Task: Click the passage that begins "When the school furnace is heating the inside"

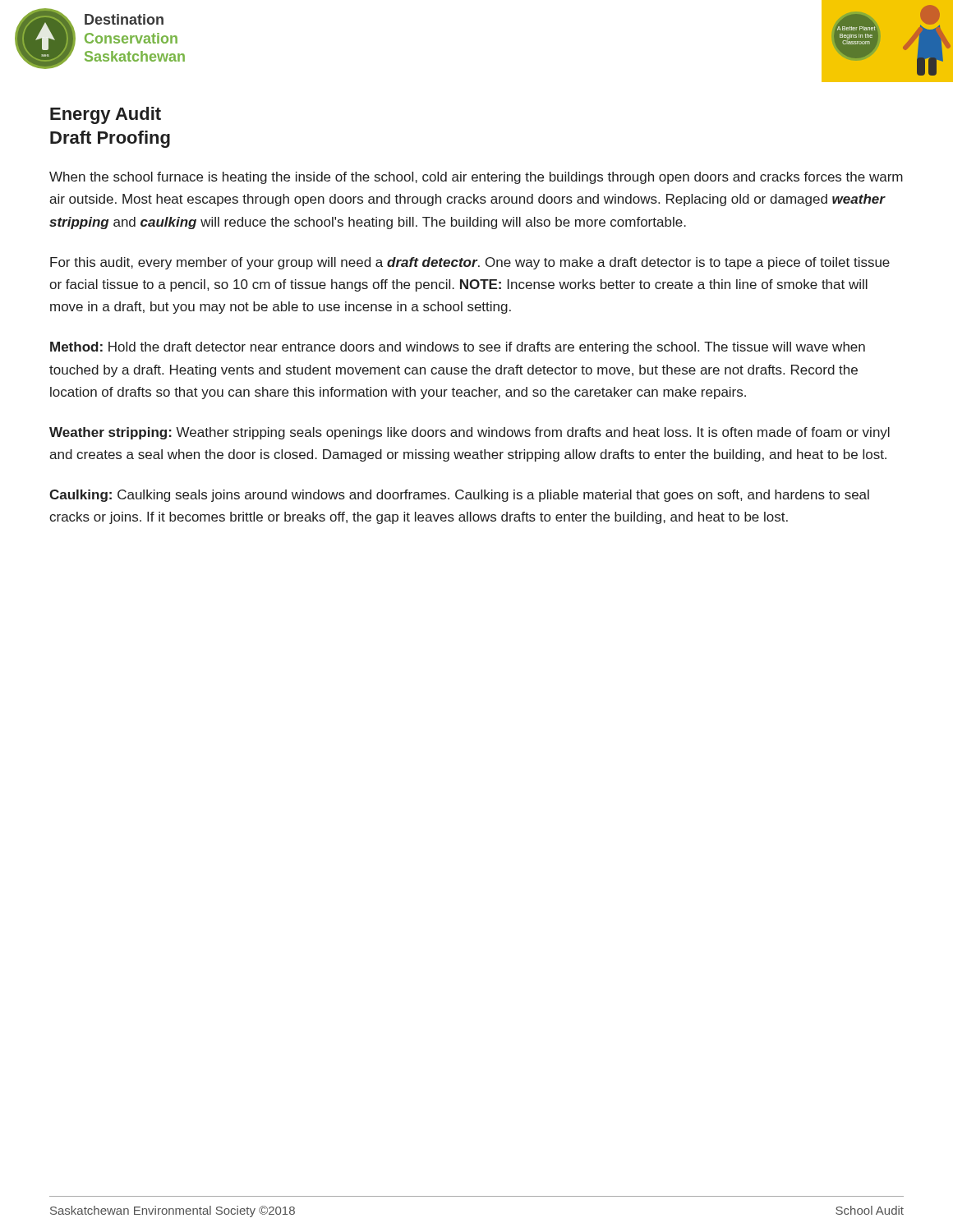Action: (476, 200)
